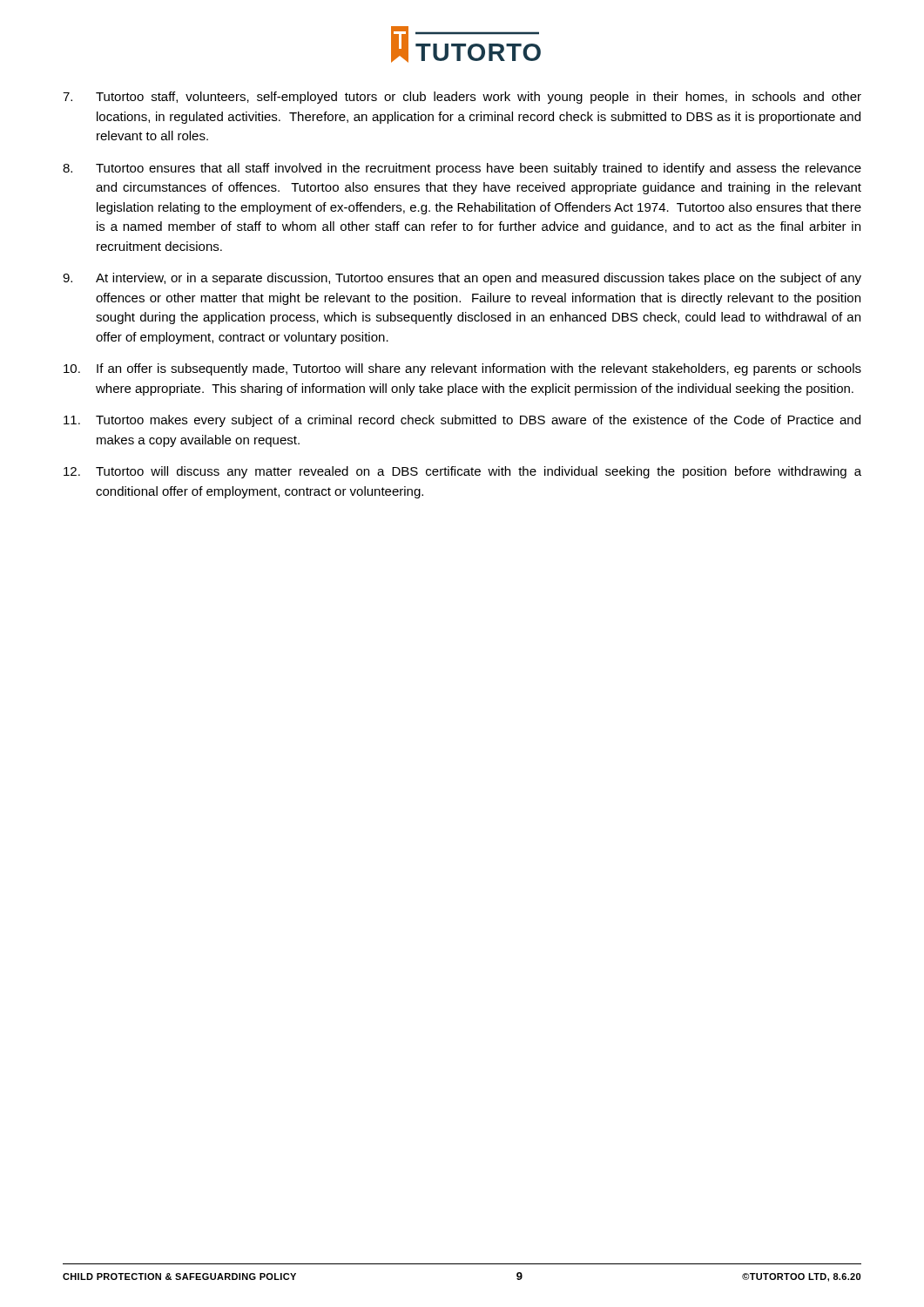Locate the block of text that opens with "9. At interview, or in a"
Image resolution: width=924 pixels, height=1307 pixels.
point(462,308)
